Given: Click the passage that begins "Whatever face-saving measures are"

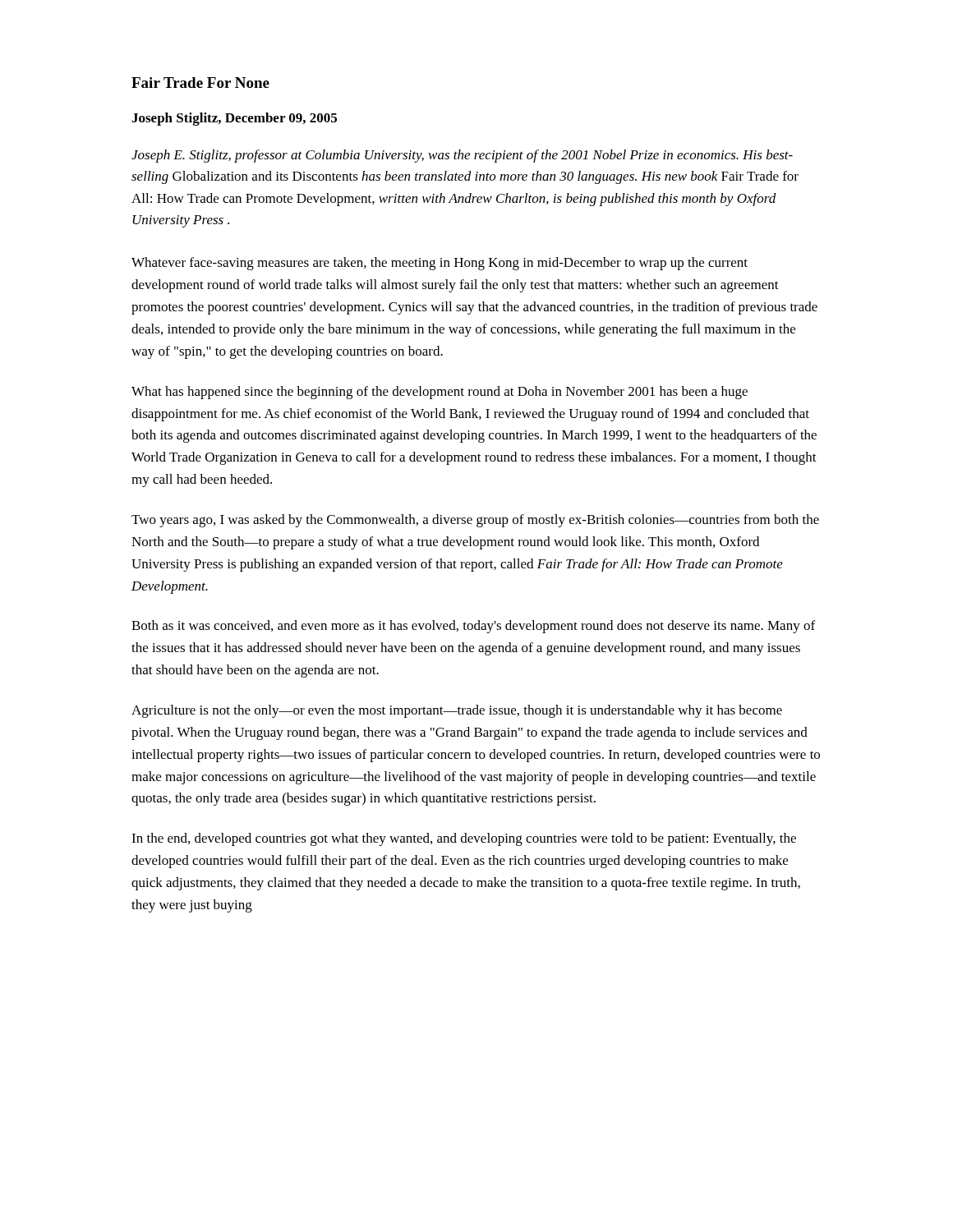Looking at the screenshot, I should click(475, 307).
